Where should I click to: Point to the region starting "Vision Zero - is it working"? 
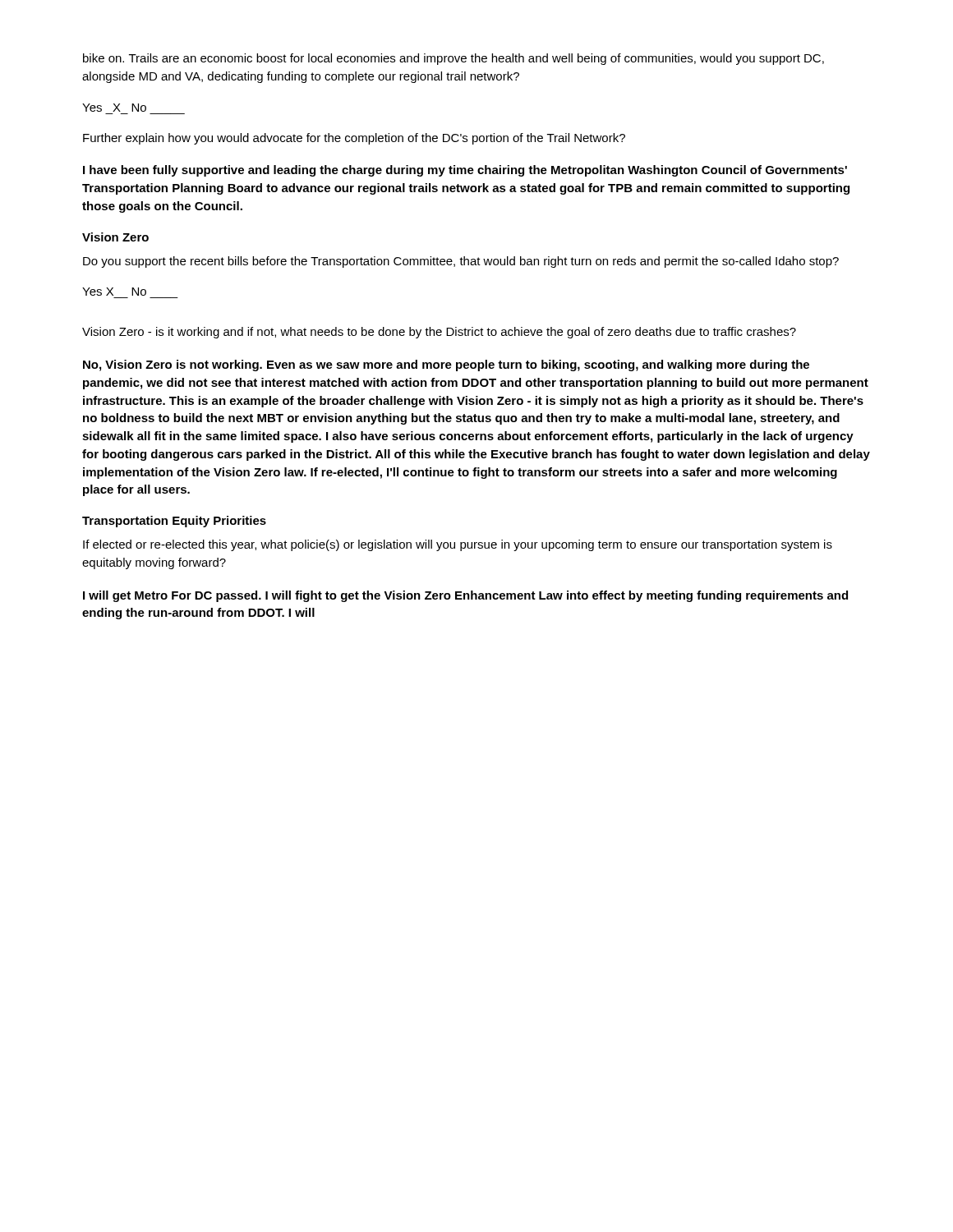[439, 332]
